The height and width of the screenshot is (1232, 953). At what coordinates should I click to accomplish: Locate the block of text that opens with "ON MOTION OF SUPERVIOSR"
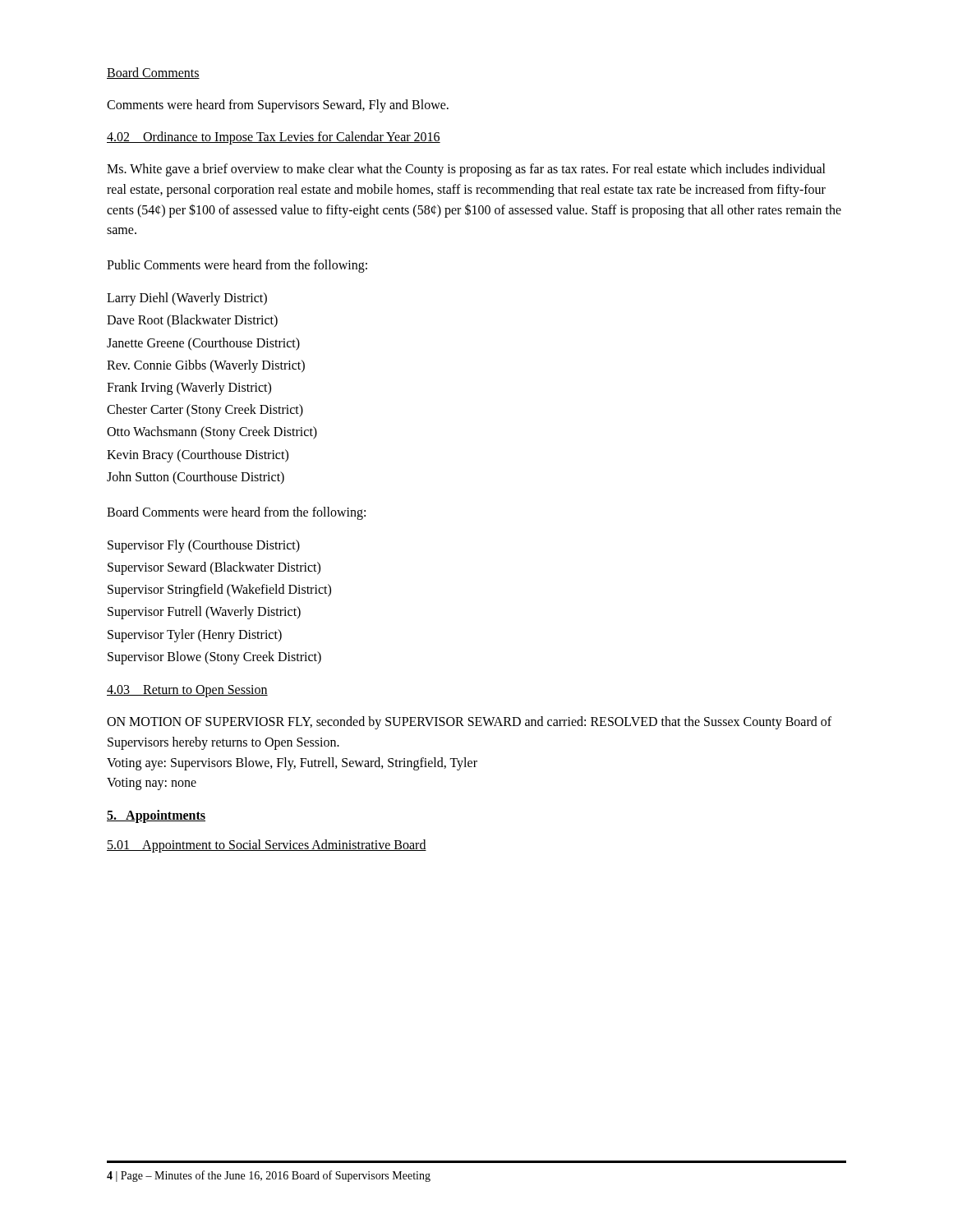point(469,752)
